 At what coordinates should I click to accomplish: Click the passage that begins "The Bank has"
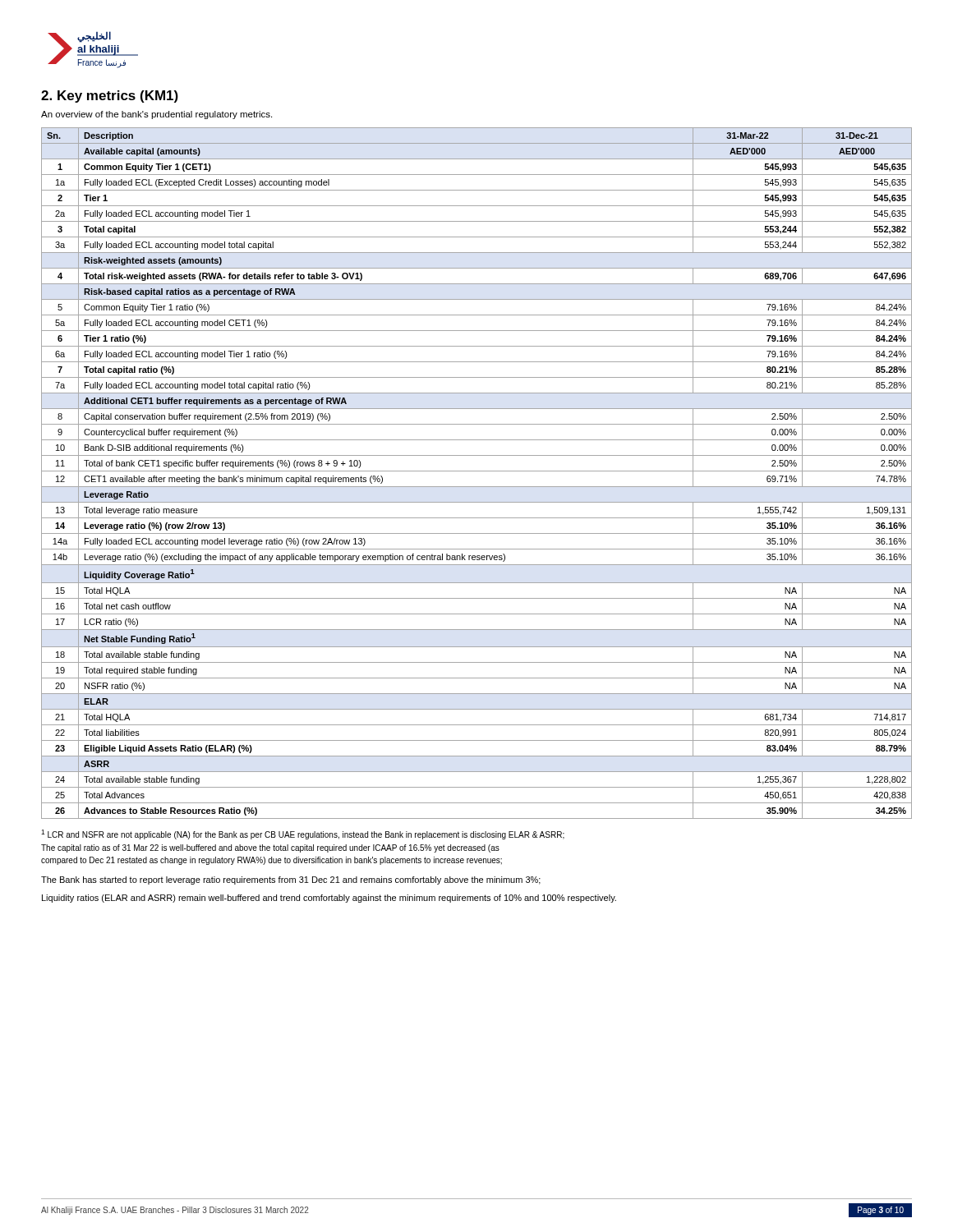coord(291,879)
